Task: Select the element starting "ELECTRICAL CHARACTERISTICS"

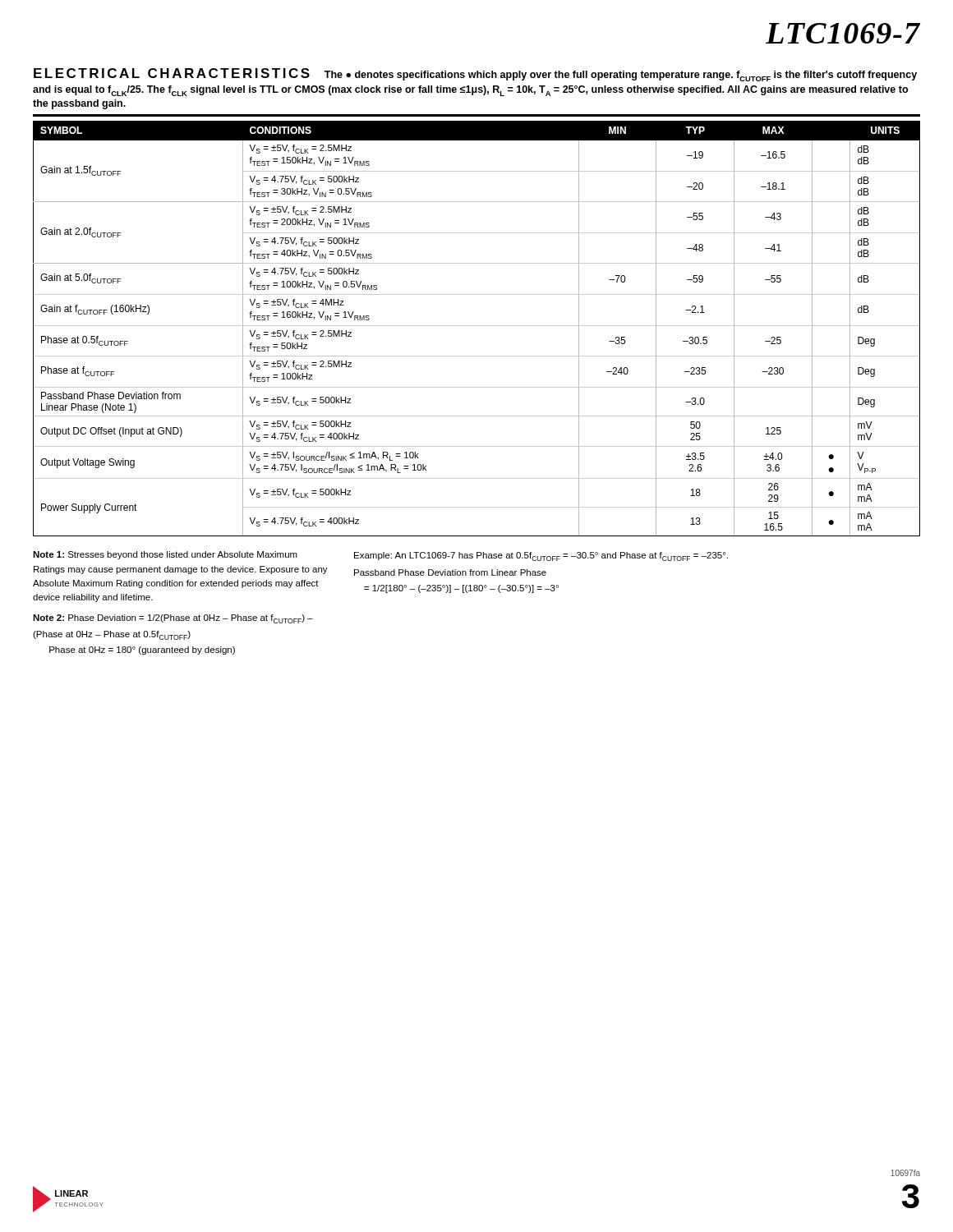Action: pyautogui.click(x=175, y=73)
